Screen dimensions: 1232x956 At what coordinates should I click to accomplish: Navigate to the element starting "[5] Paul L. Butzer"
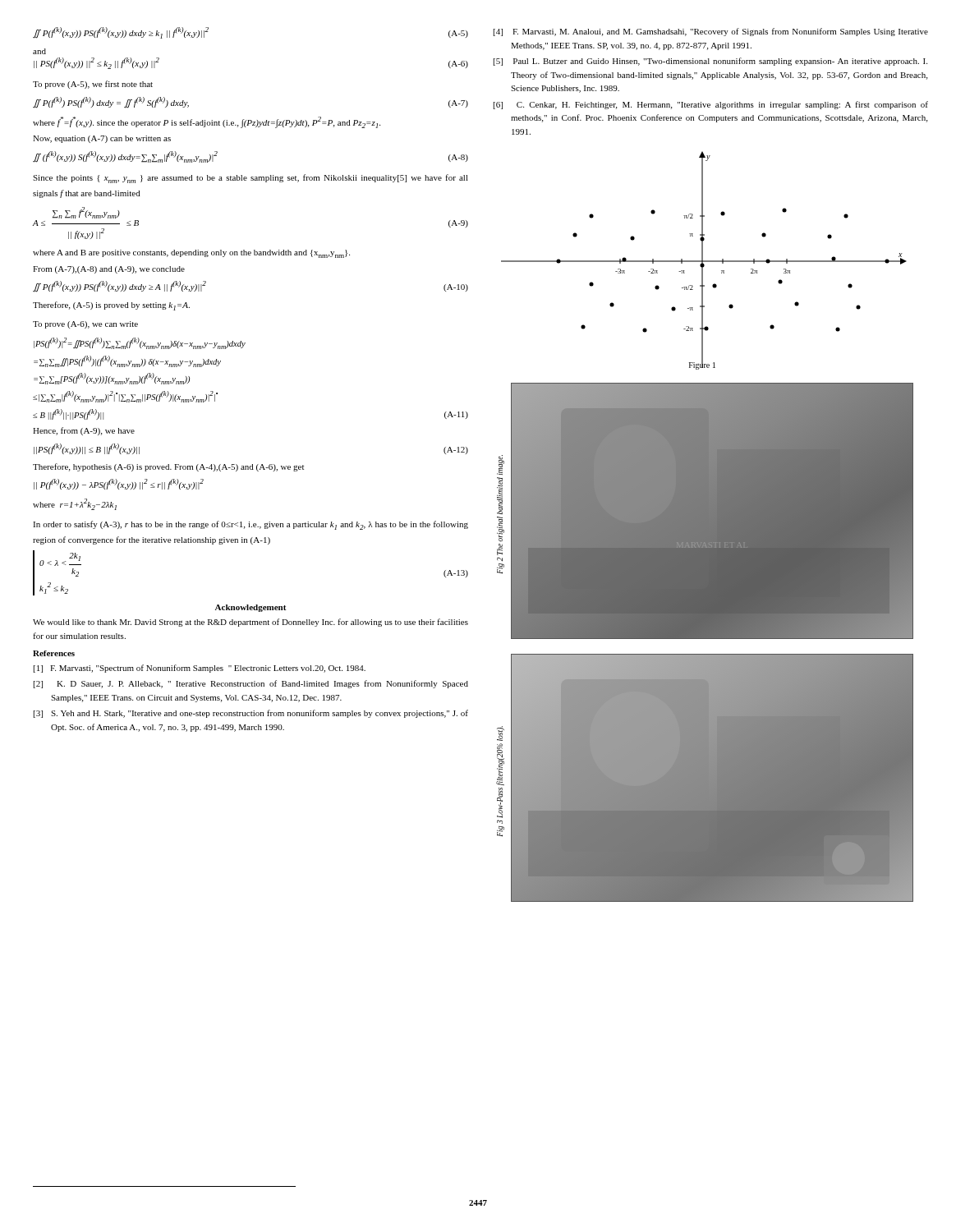(710, 74)
